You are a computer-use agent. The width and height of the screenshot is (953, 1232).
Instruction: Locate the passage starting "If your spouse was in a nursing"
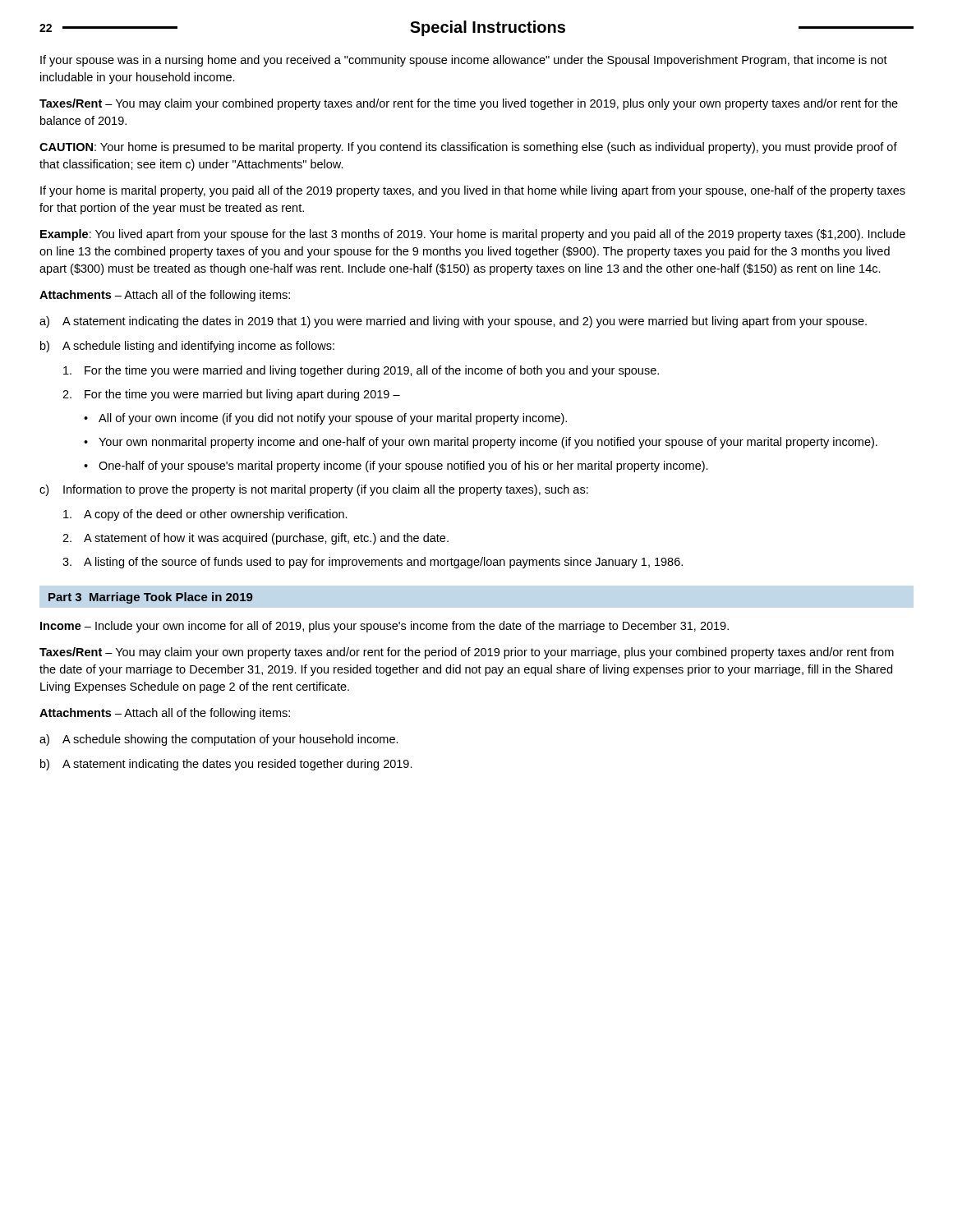(463, 69)
